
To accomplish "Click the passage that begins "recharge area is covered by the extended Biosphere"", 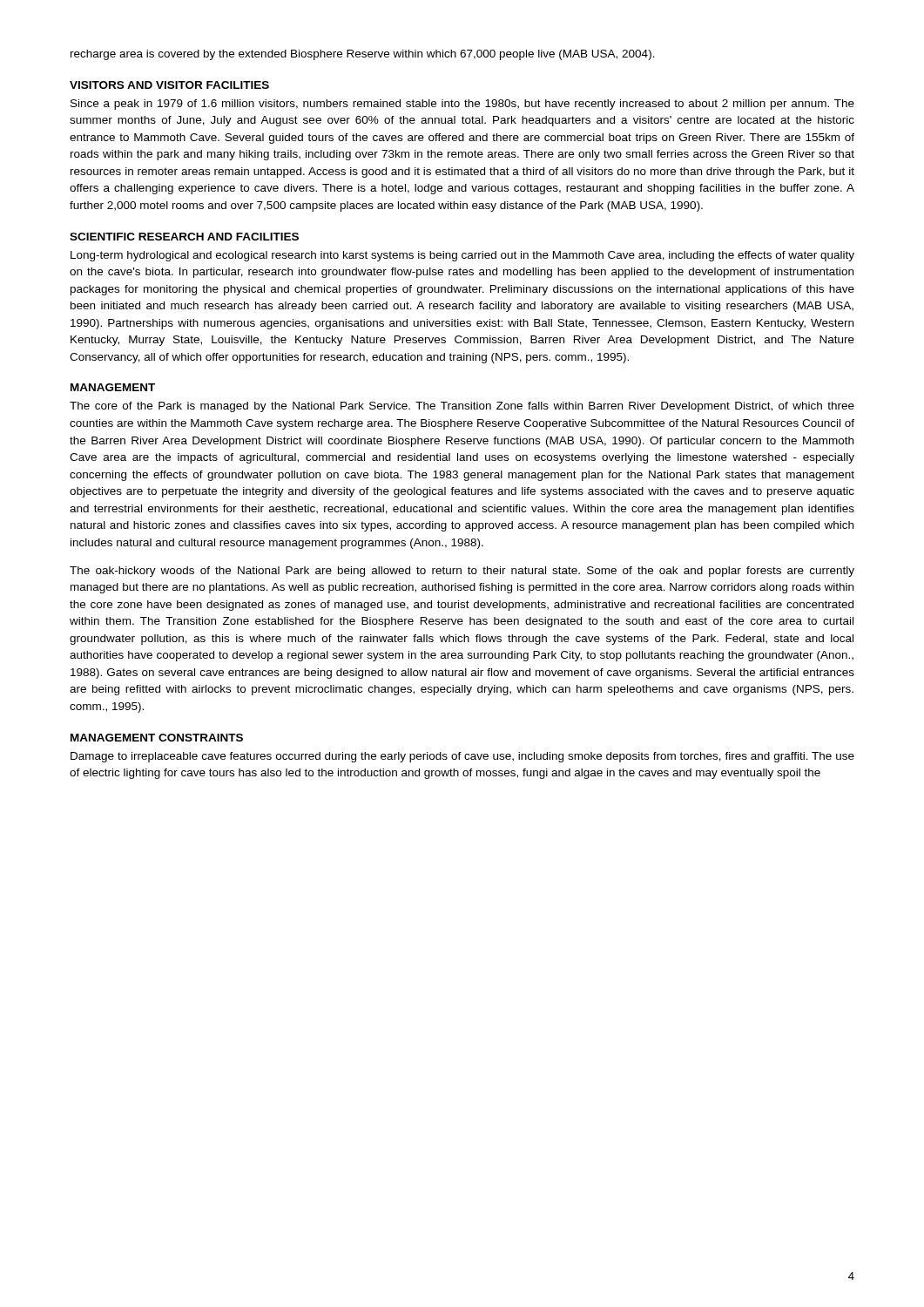I will pyautogui.click(x=462, y=54).
